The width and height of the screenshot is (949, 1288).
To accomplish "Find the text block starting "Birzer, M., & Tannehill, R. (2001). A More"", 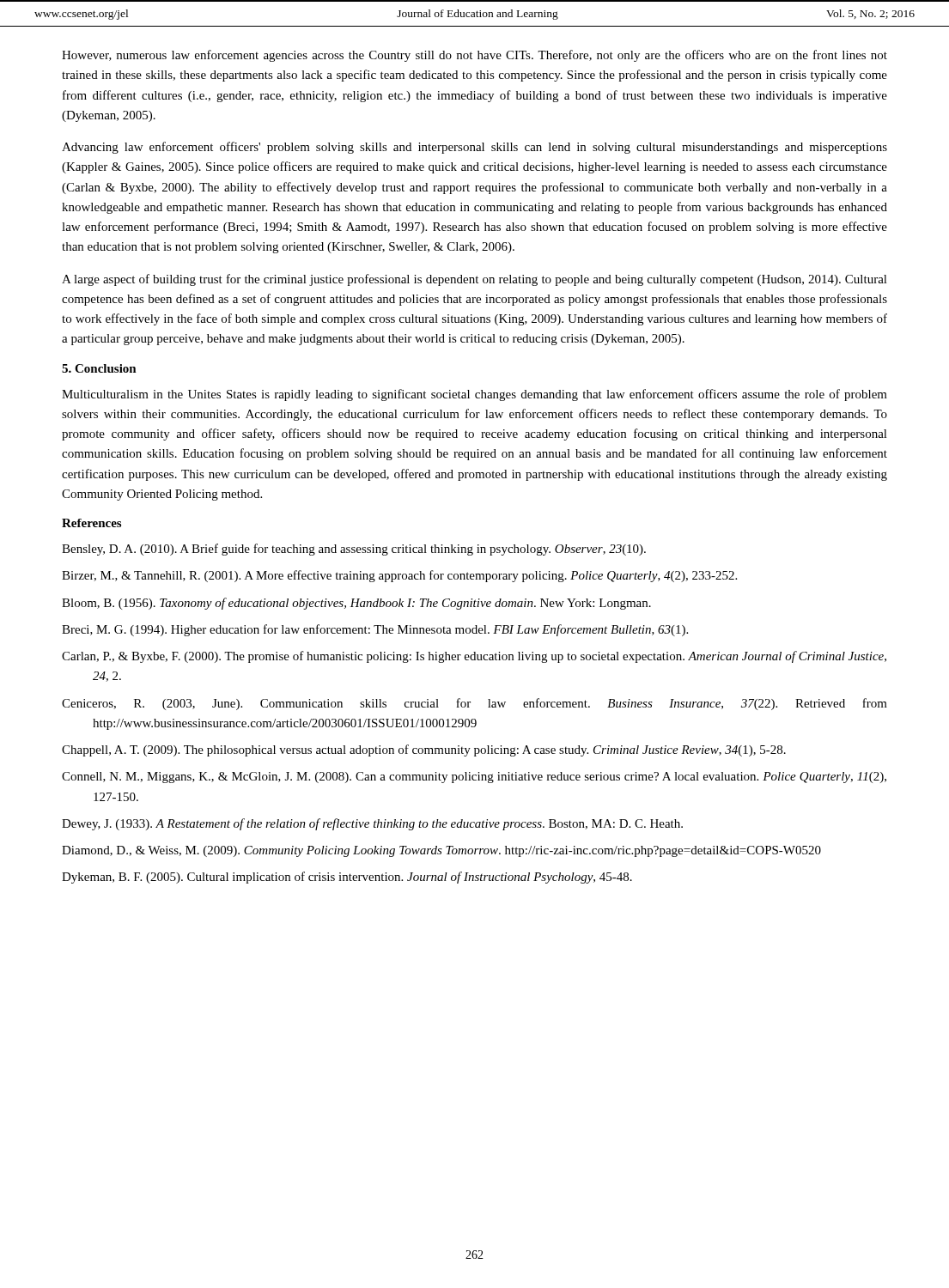I will pos(400,576).
